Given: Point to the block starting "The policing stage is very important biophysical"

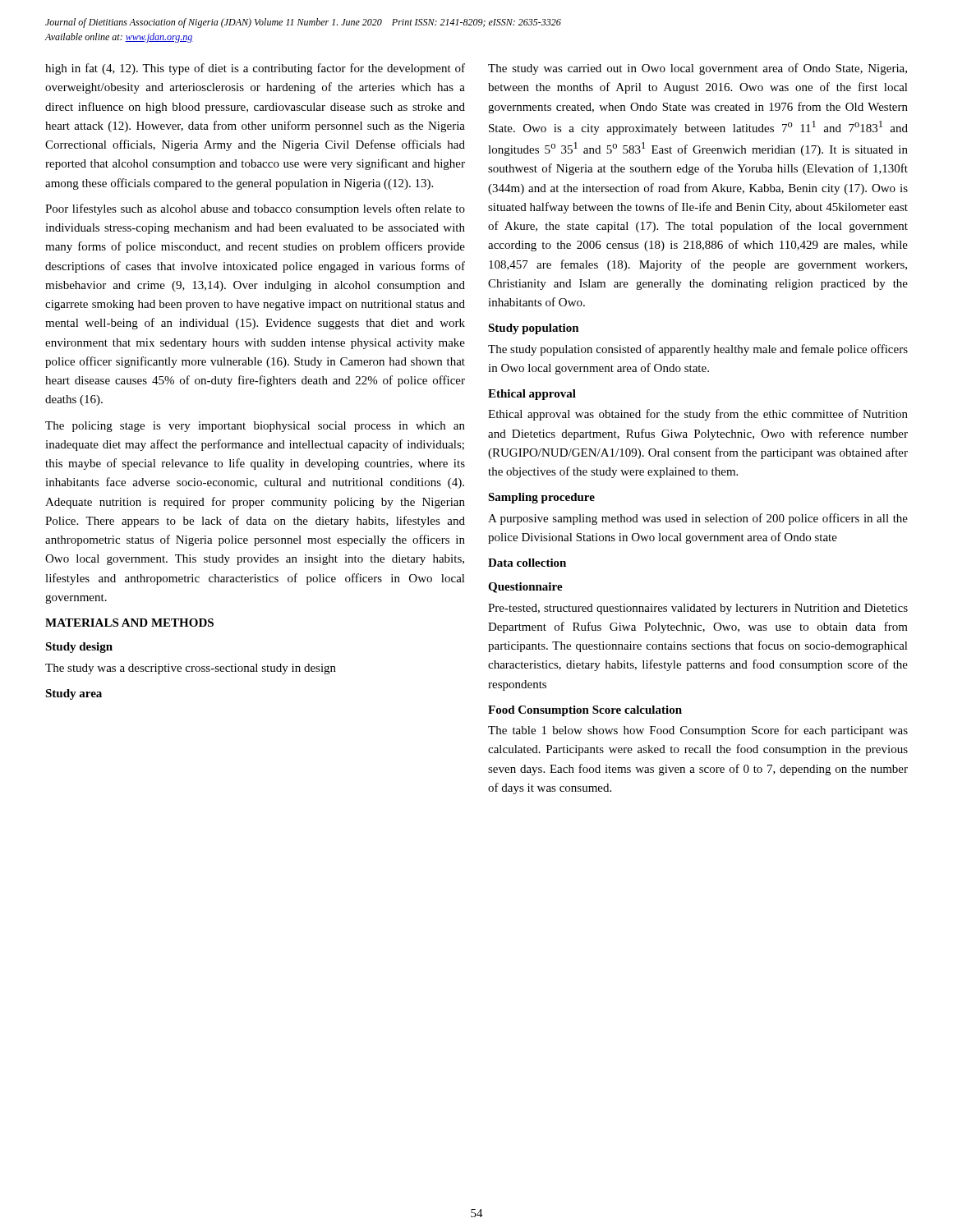Looking at the screenshot, I should point(255,512).
